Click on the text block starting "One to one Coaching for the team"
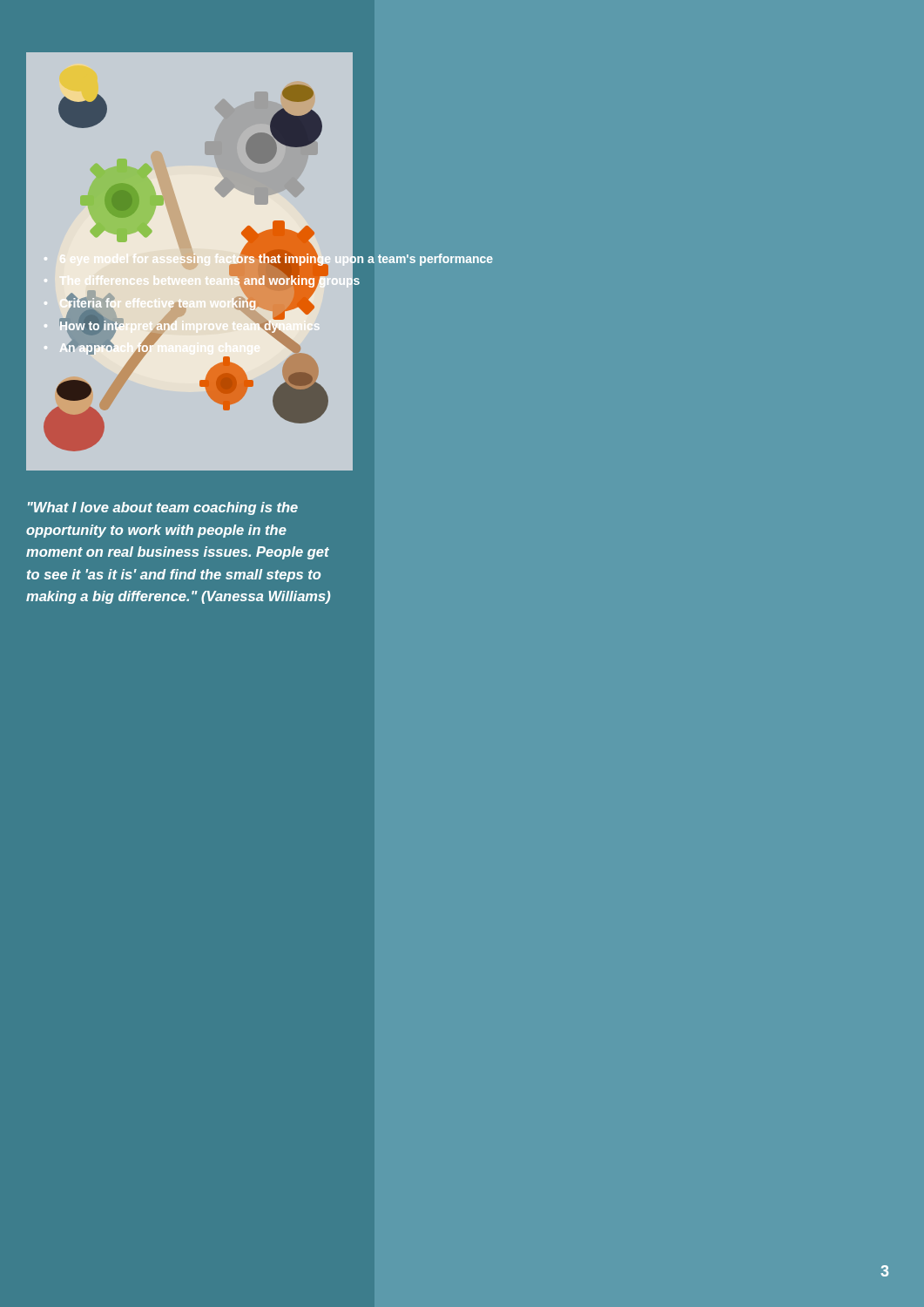The width and height of the screenshot is (924, 1307). [198, 158]
